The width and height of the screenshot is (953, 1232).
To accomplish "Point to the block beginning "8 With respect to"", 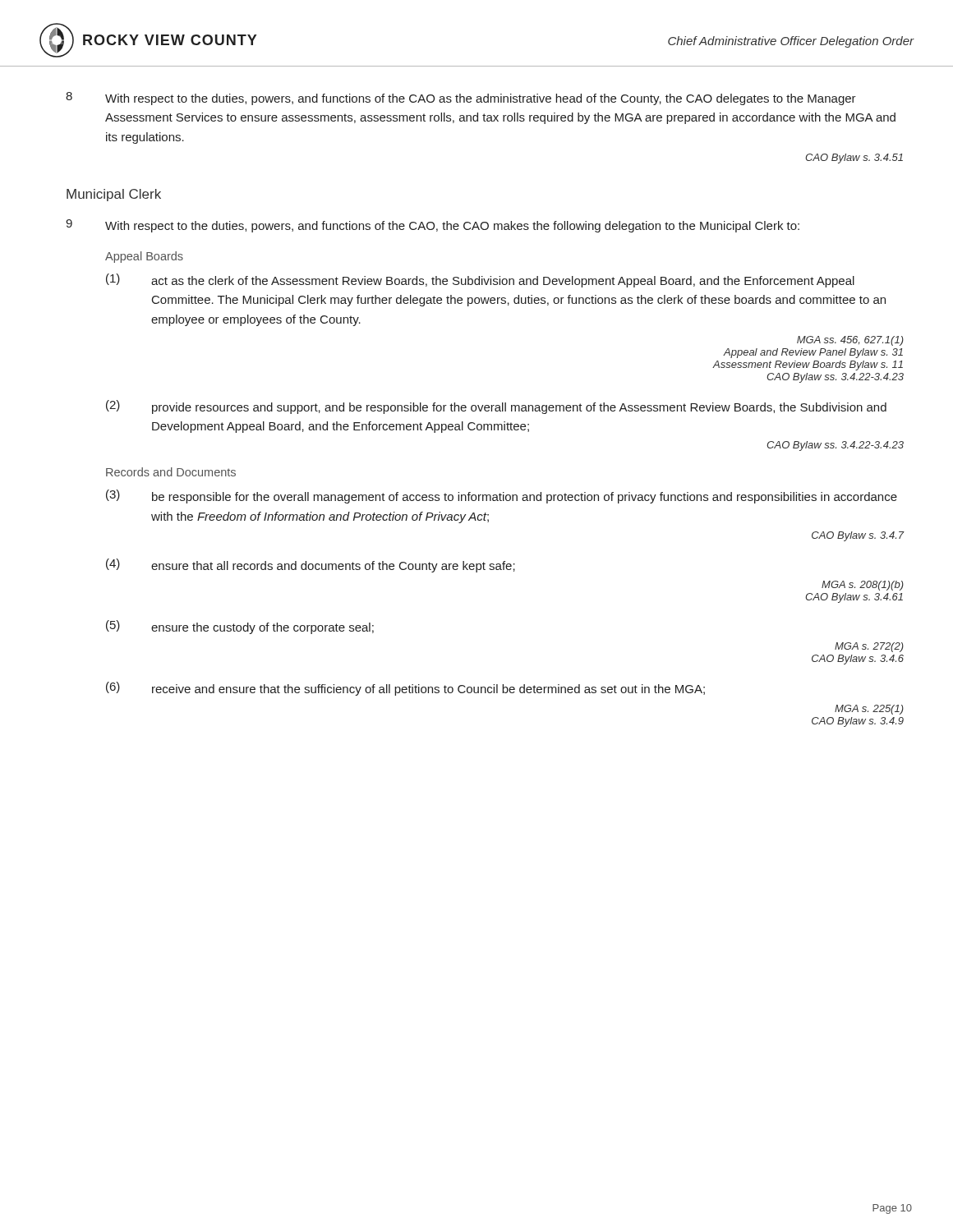I will click(485, 117).
